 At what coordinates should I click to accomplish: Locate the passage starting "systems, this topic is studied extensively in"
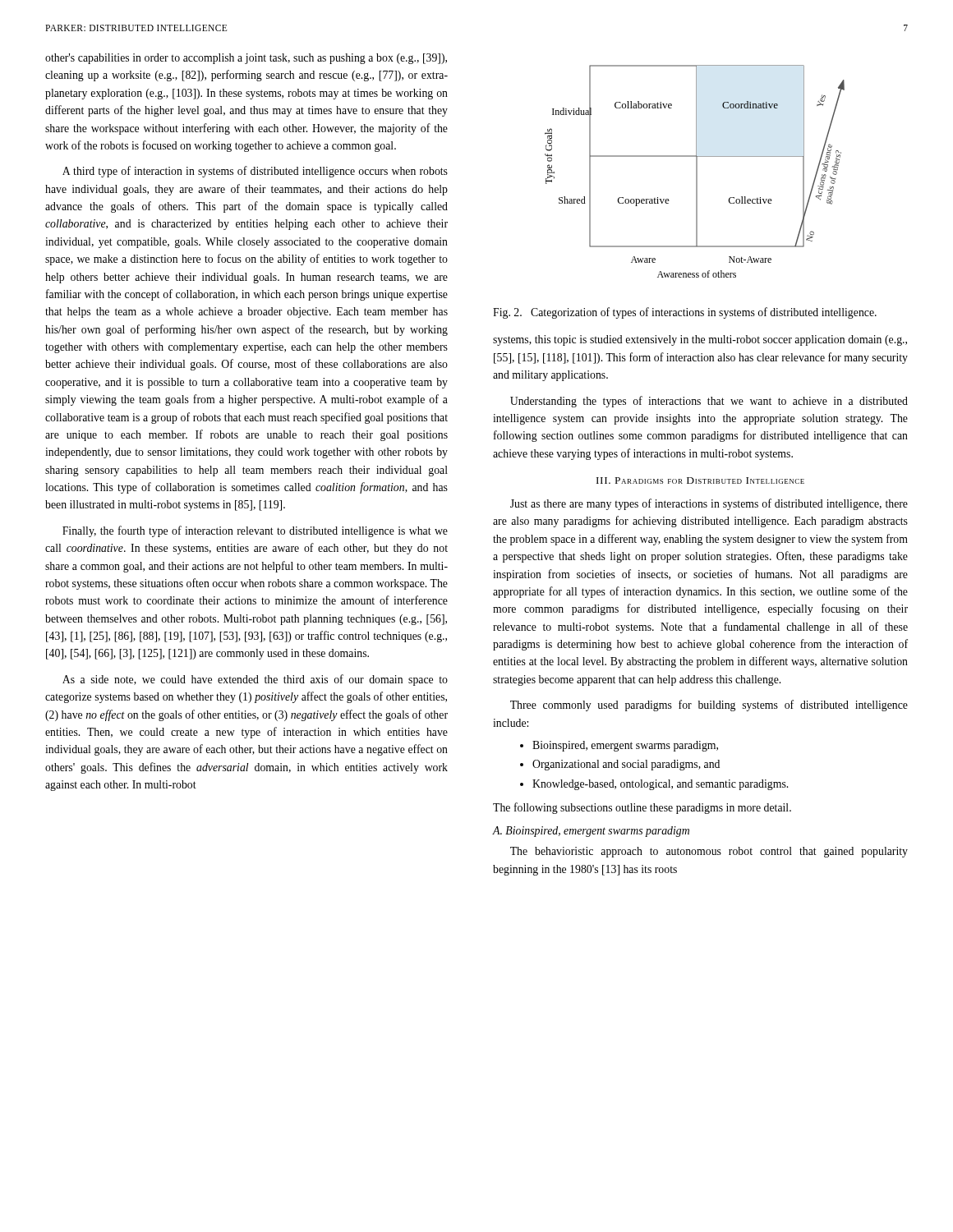(700, 358)
